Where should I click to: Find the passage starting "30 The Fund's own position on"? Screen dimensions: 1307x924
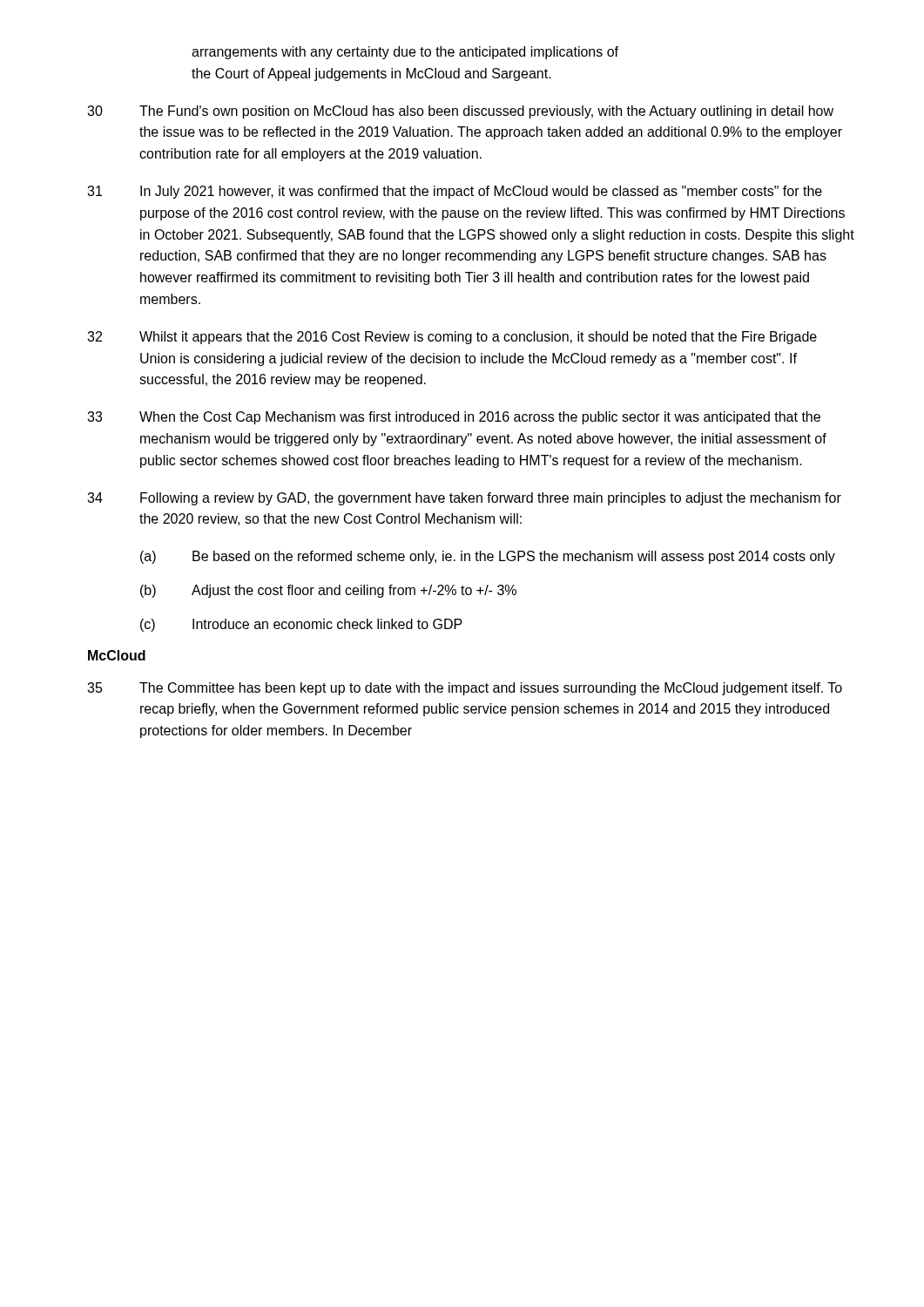pos(471,133)
